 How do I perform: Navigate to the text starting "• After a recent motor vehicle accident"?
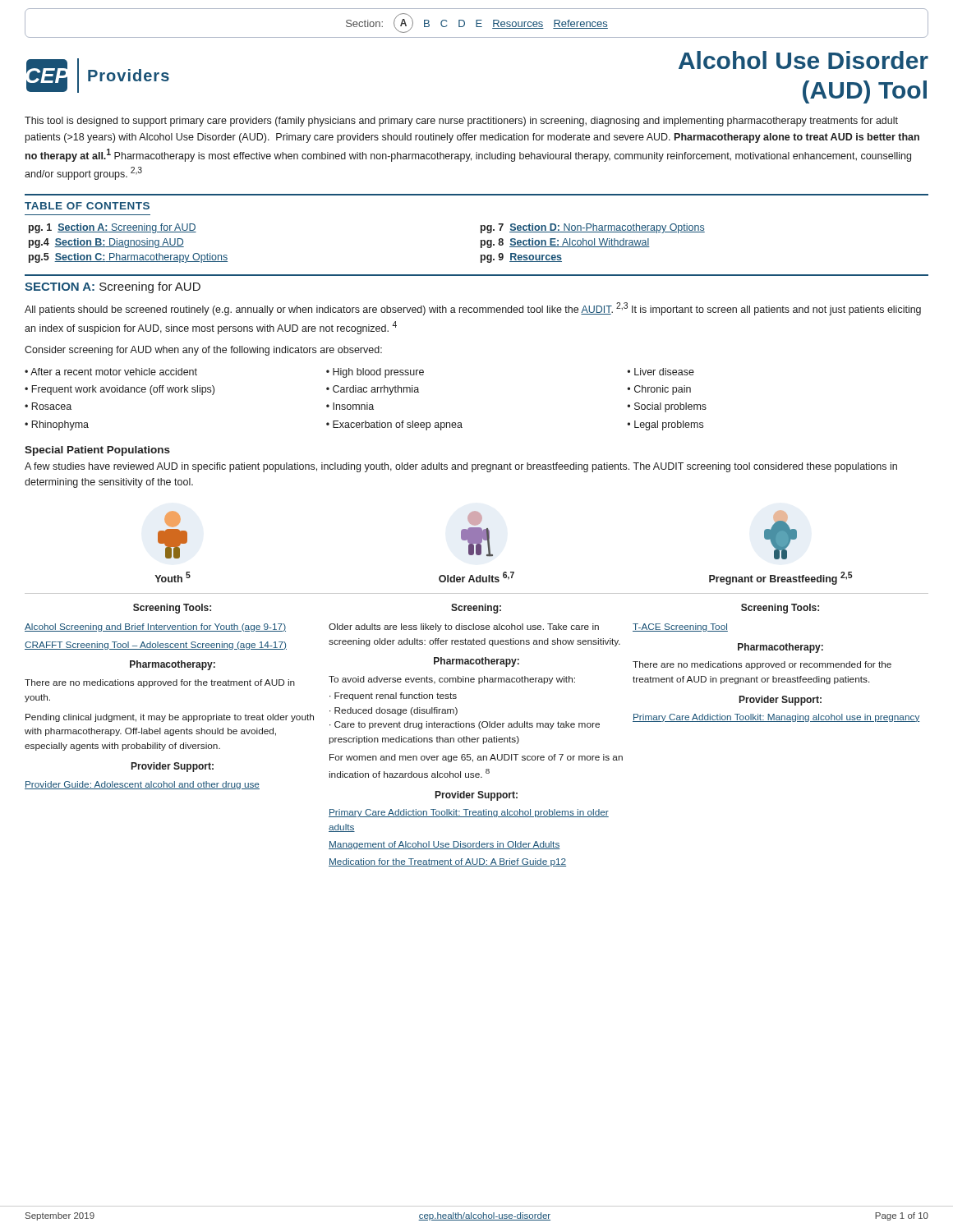111,372
